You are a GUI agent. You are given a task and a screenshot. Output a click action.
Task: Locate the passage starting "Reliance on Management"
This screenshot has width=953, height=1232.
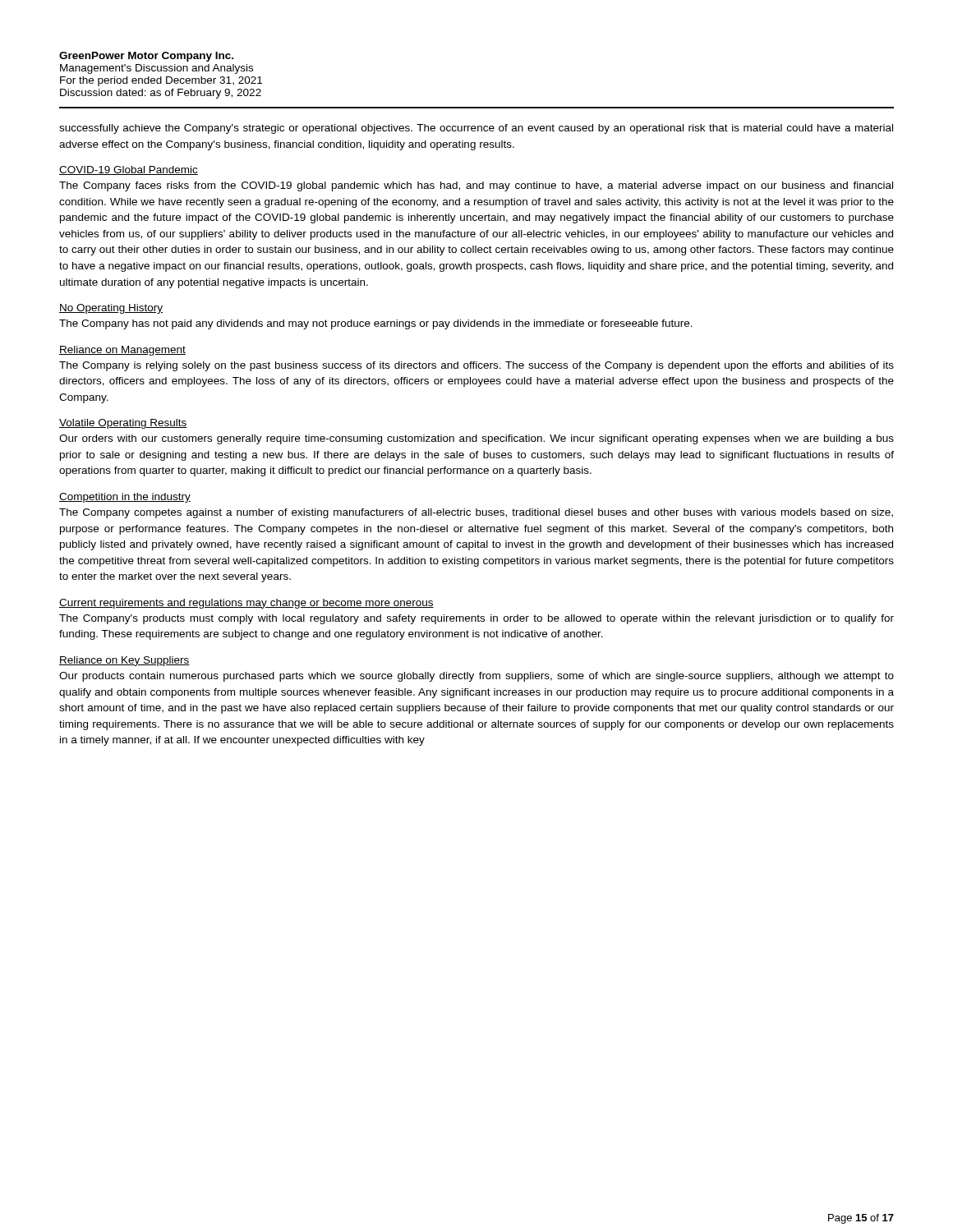pos(122,349)
